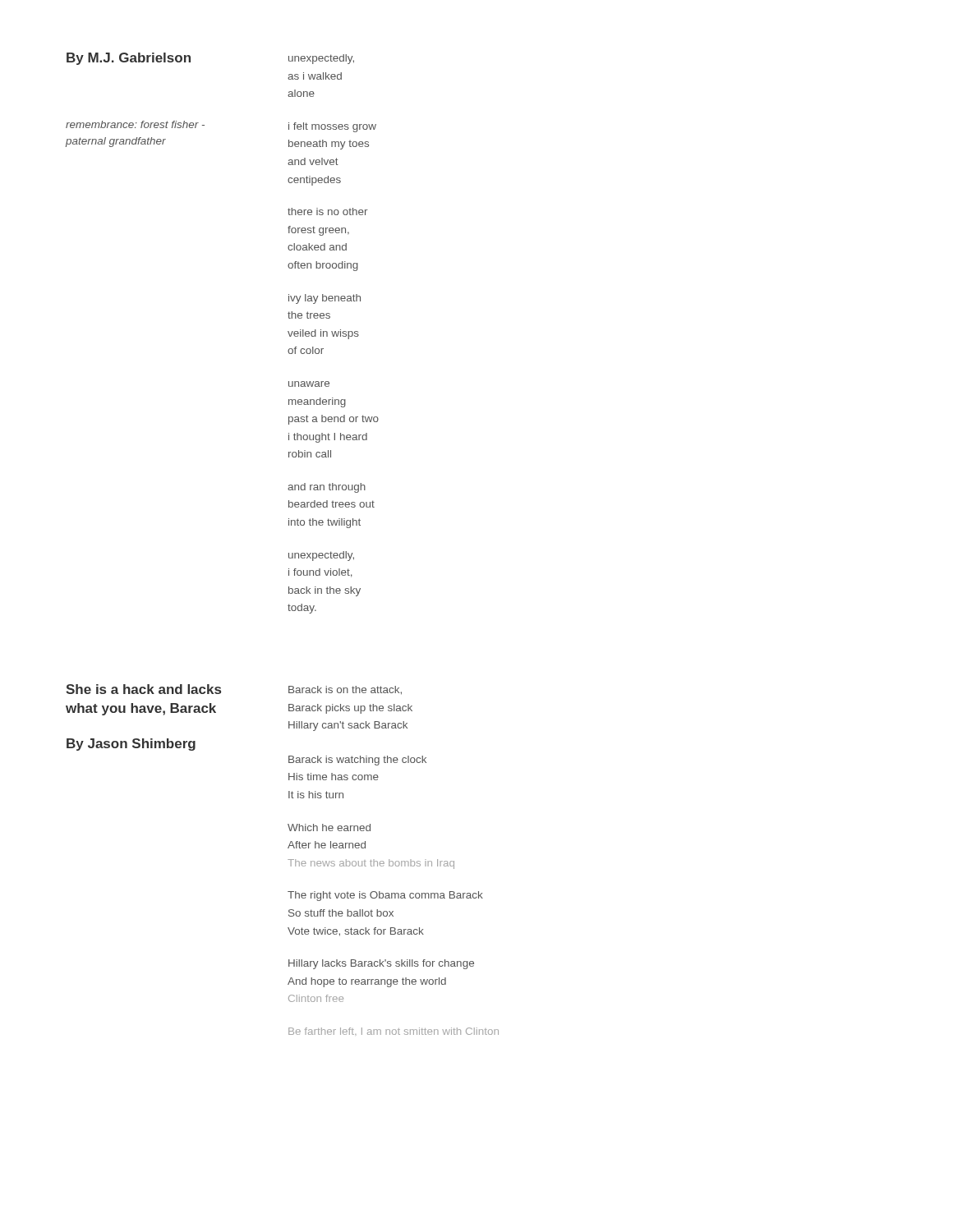This screenshot has width=953, height=1232.
Task: Locate the block of text that opens with "and ran through bearded trees"
Action: click(331, 504)
